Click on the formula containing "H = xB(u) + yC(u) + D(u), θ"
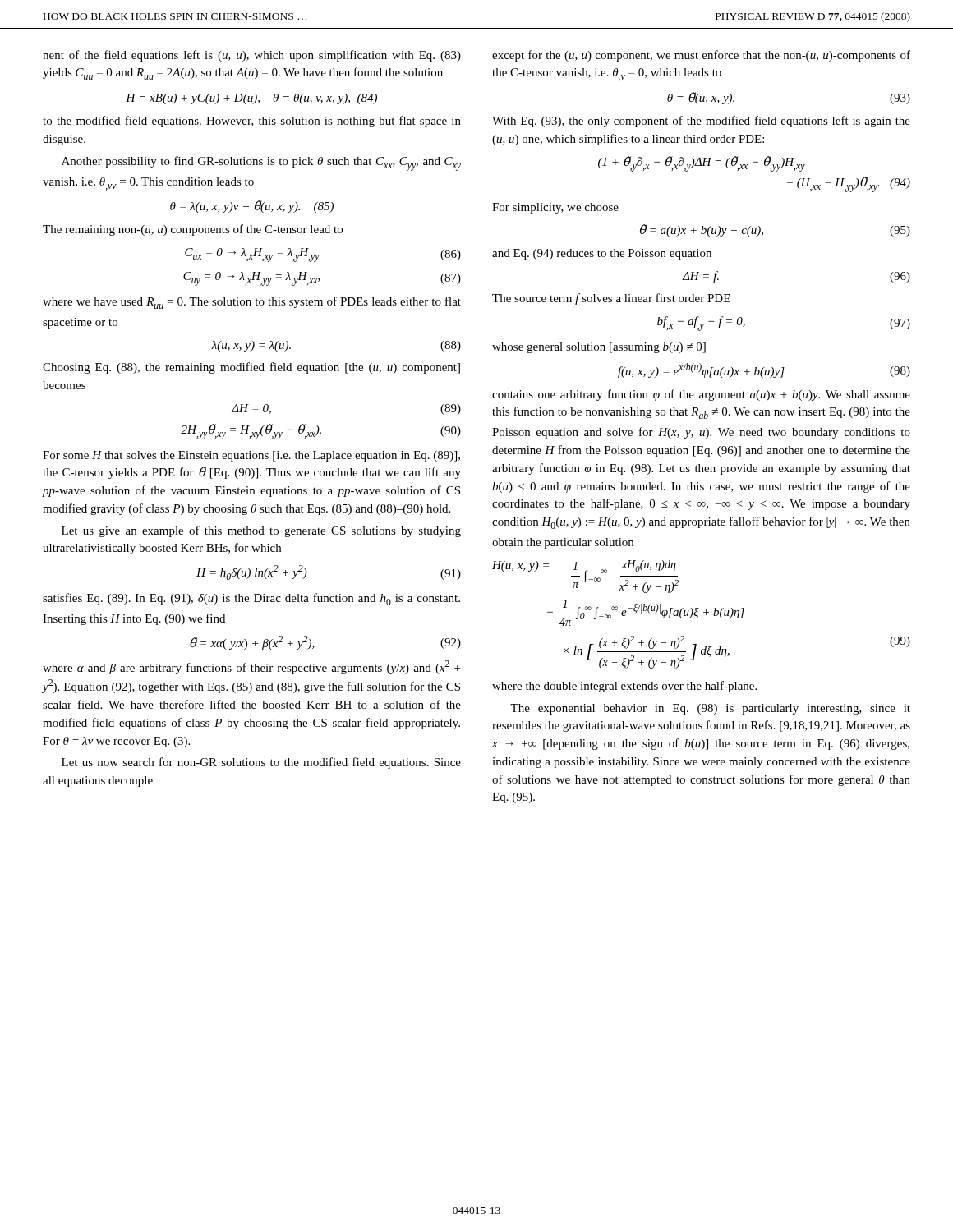 coord(252,99)
